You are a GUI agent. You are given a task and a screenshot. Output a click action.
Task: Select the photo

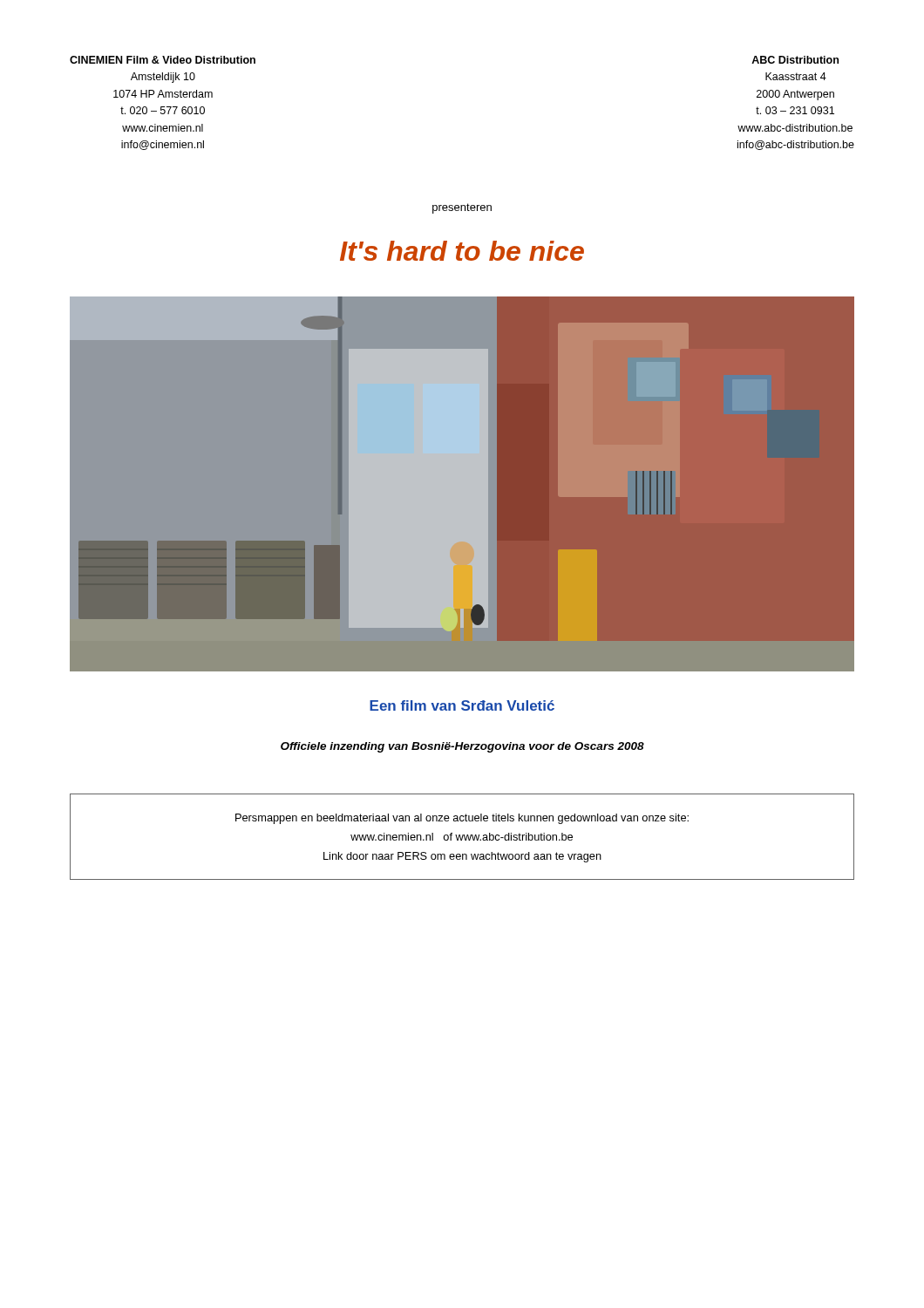pyautogui.click(x=462, y=484)
